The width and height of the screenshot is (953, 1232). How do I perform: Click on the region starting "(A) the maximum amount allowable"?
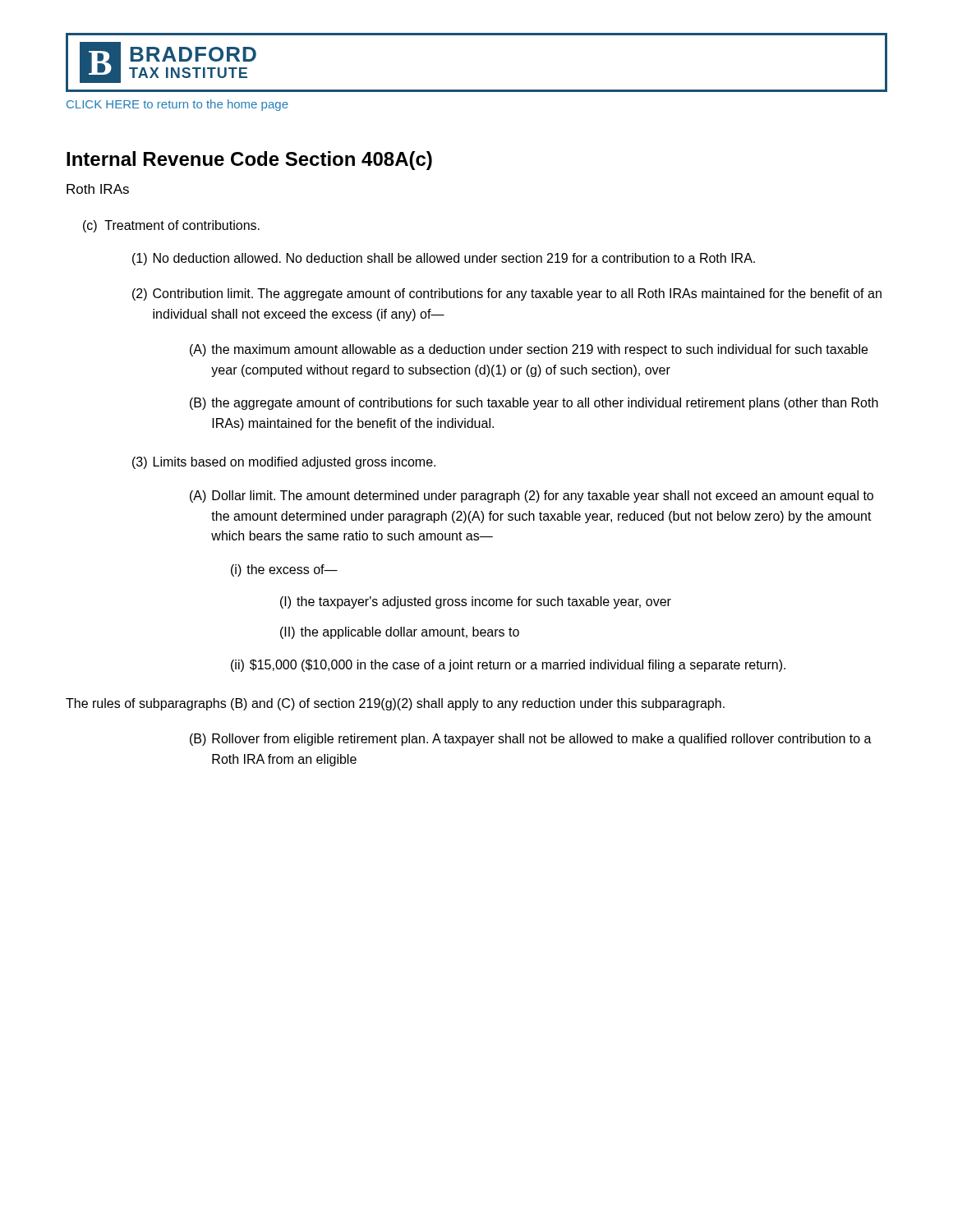click(x=538, y=360)
